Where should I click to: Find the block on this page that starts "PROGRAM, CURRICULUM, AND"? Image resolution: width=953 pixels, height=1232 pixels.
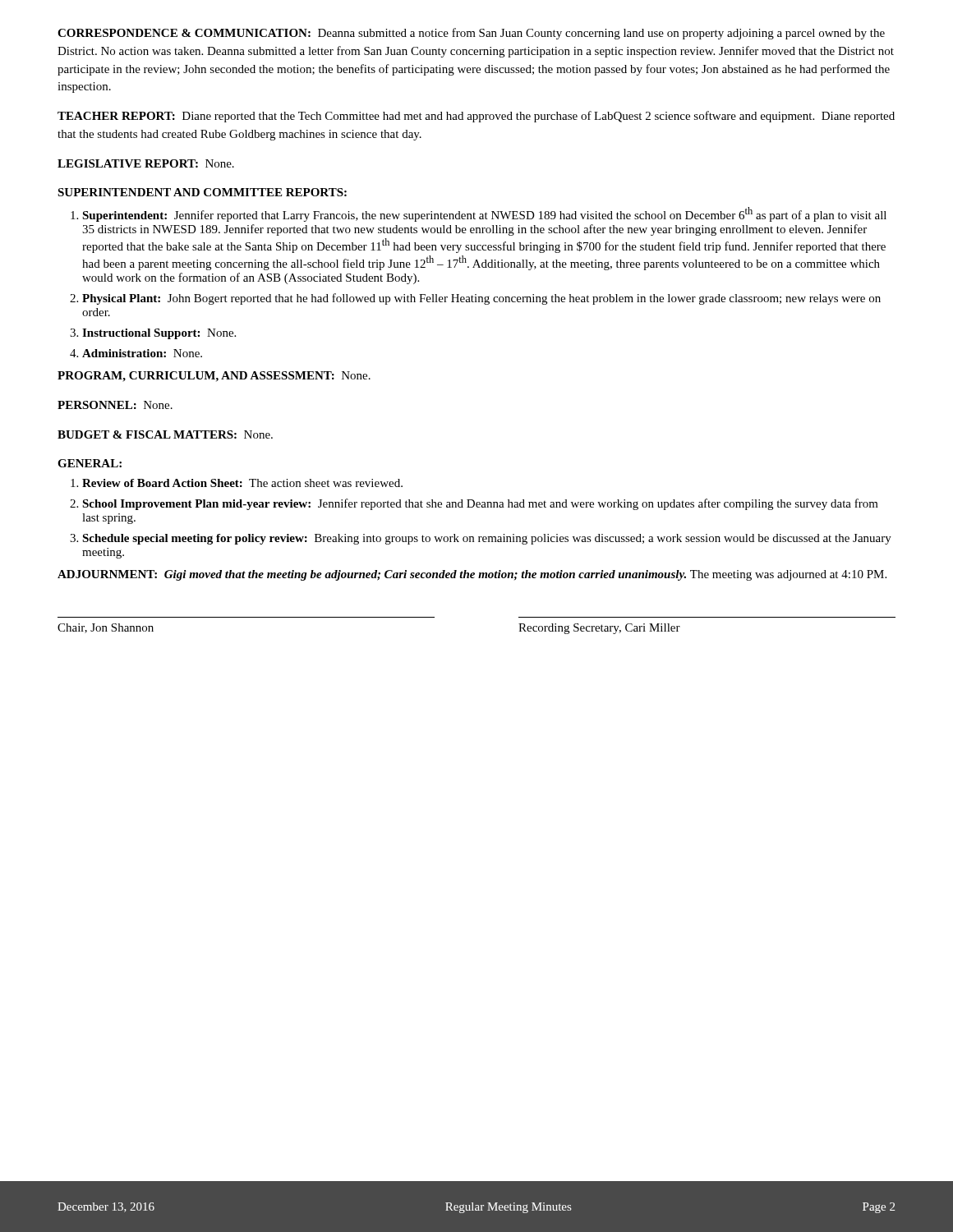pyautogui.click(x=214, y=375)
